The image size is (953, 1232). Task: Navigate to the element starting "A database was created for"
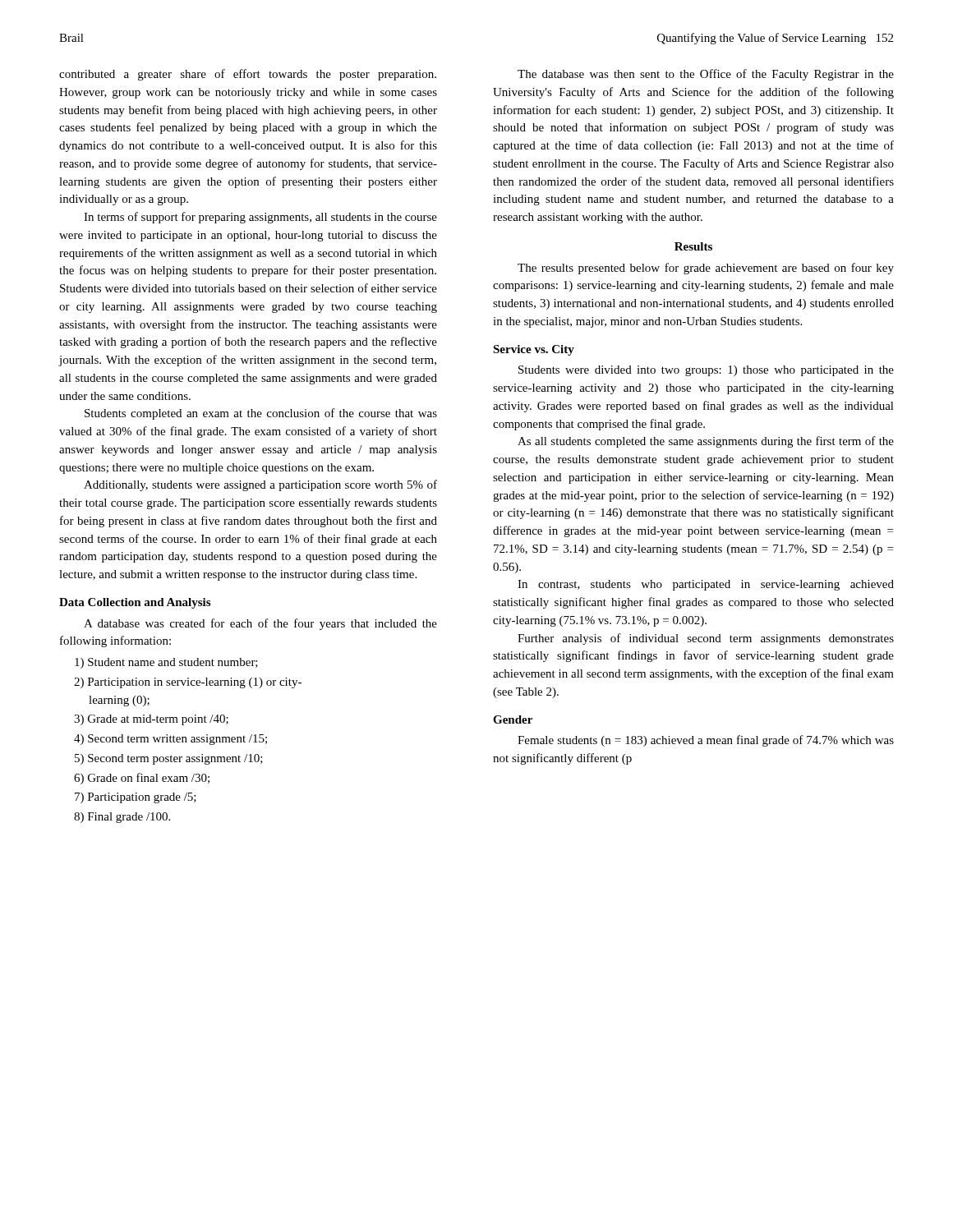pos(248,633)
